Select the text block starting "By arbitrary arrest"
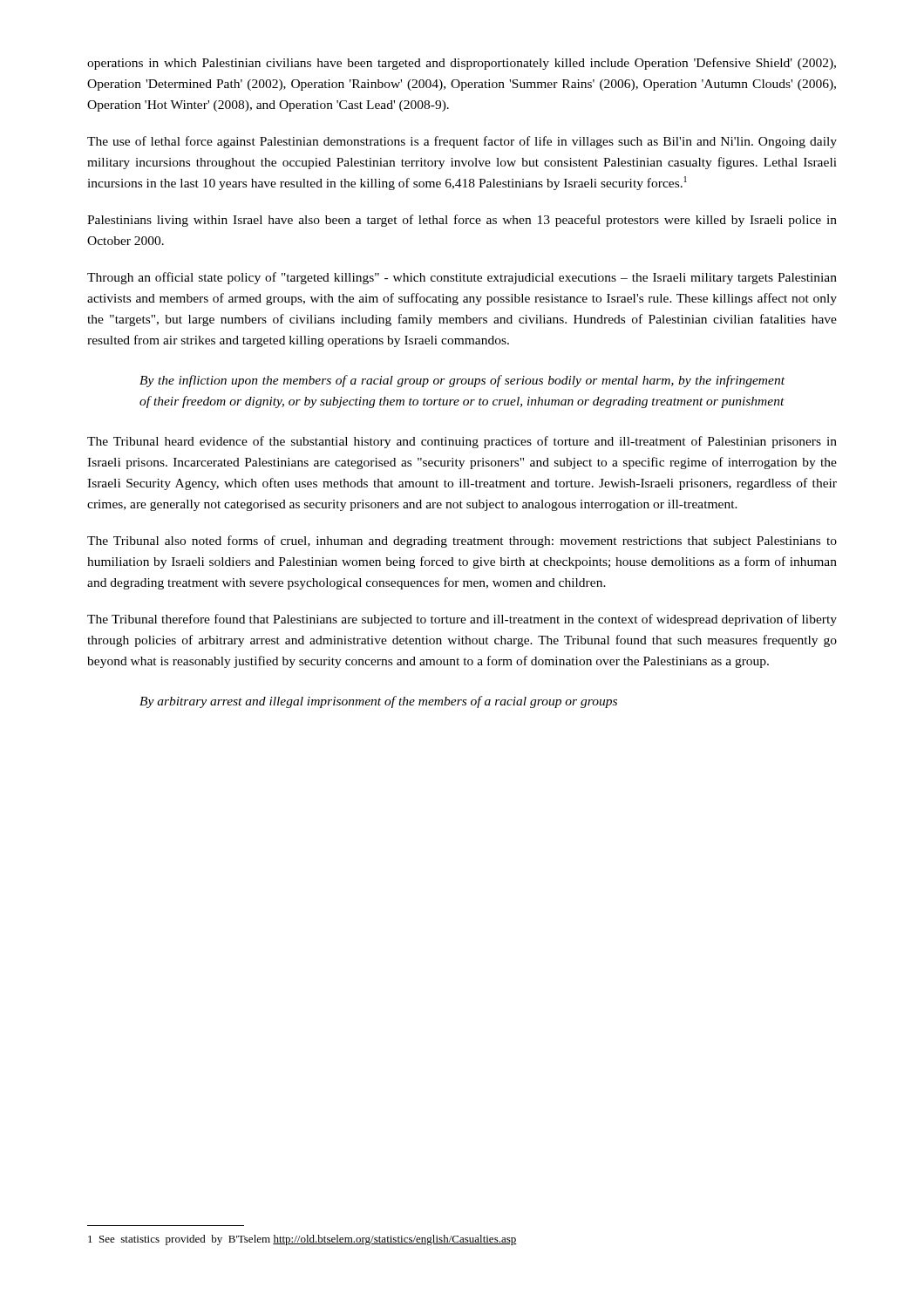The width and height of the screenshot is (924, 1308). pos(379,701)
